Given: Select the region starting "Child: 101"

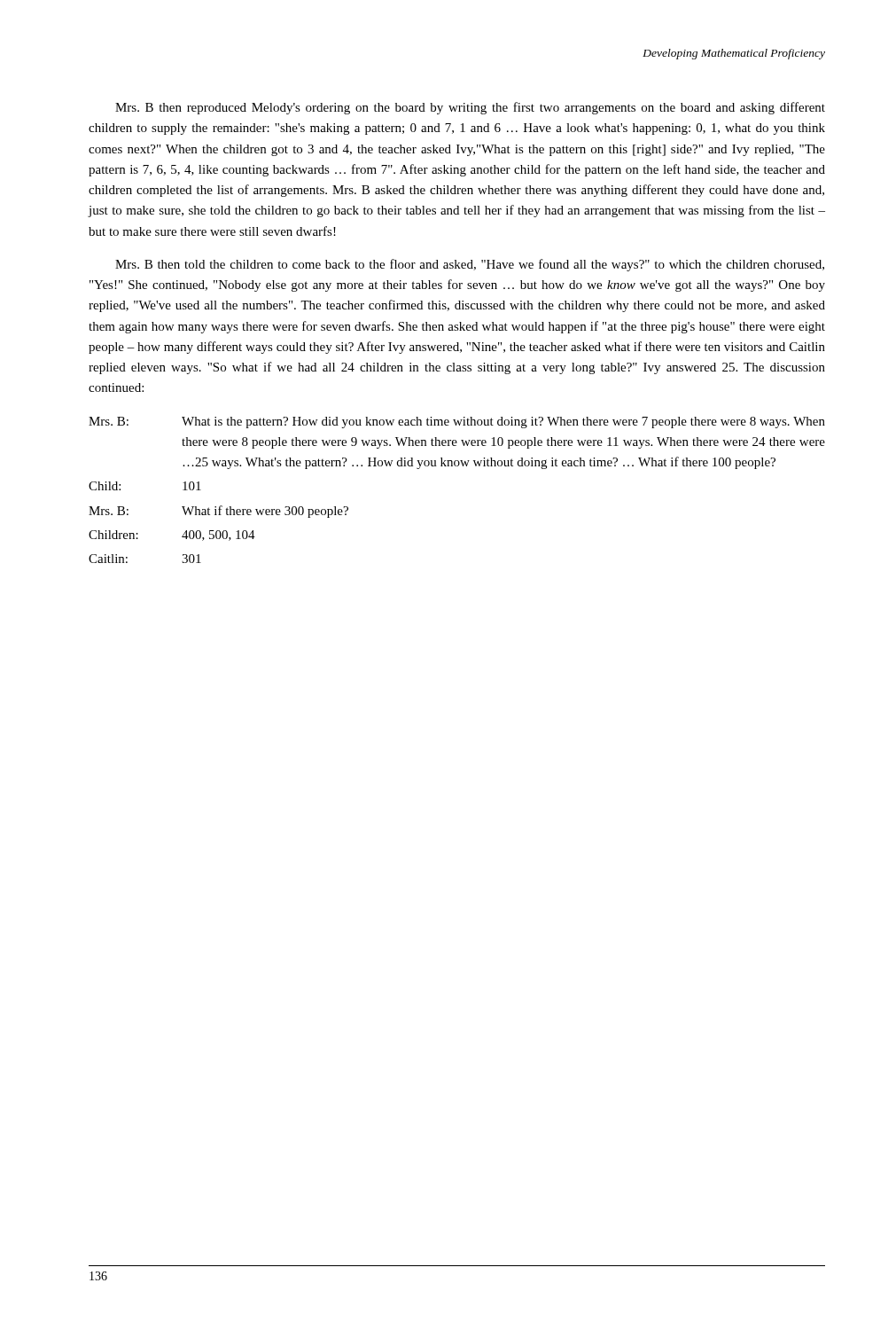Looking at the screenshot, I should tap(106, 485).
